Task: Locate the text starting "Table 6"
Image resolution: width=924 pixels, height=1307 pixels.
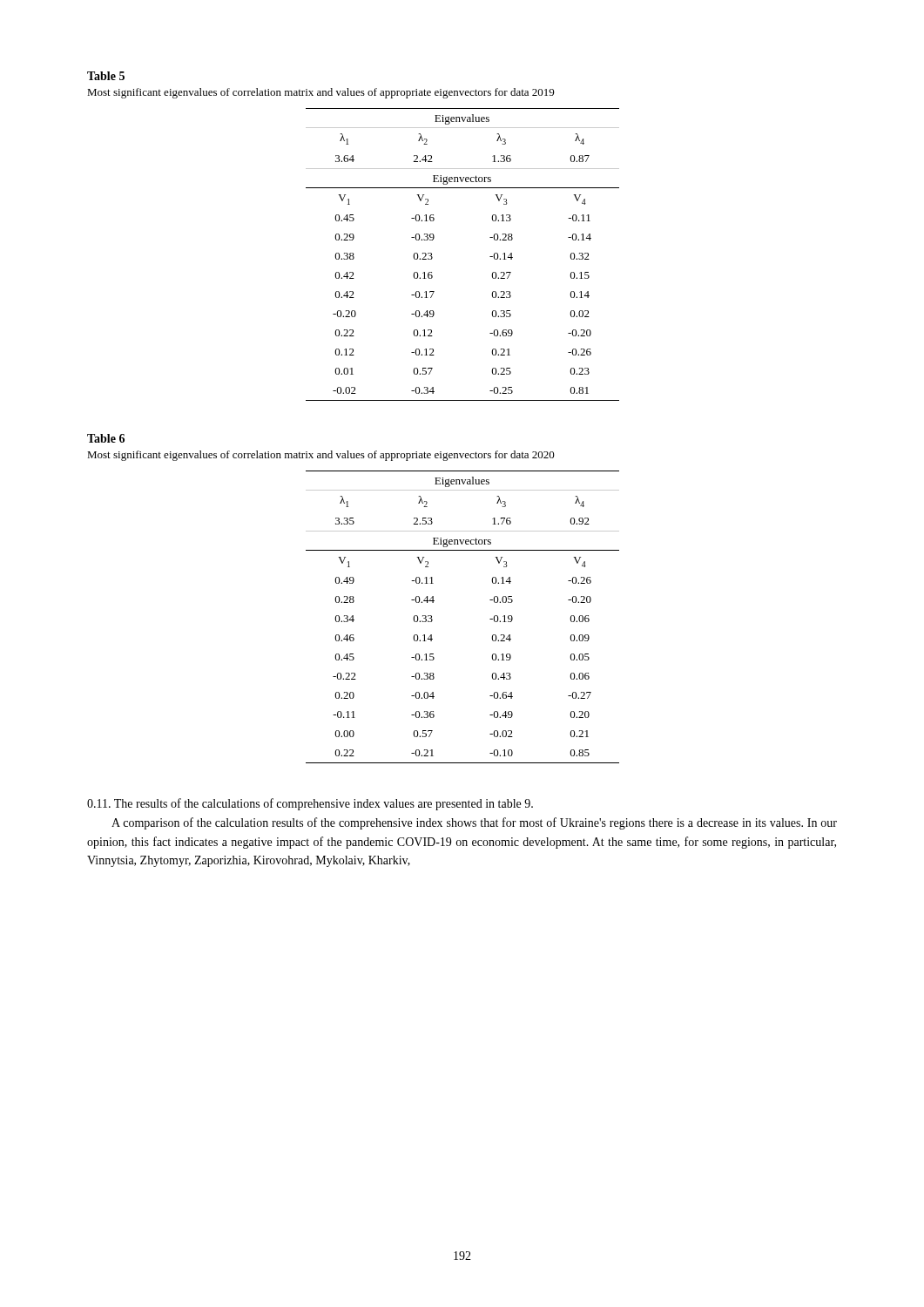Action: (x=106, y=439)
